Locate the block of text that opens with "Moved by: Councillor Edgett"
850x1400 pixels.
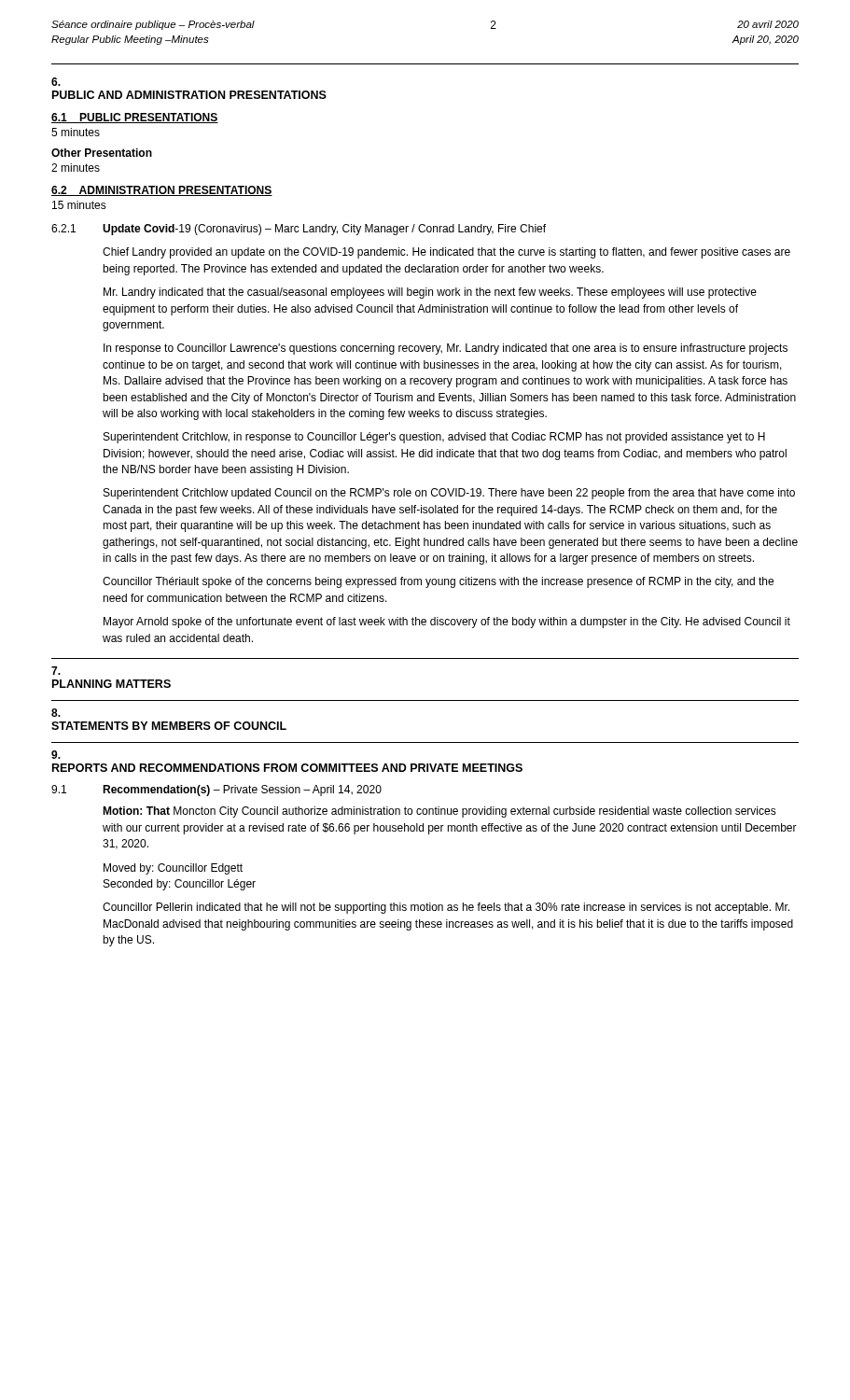[179, 876]
